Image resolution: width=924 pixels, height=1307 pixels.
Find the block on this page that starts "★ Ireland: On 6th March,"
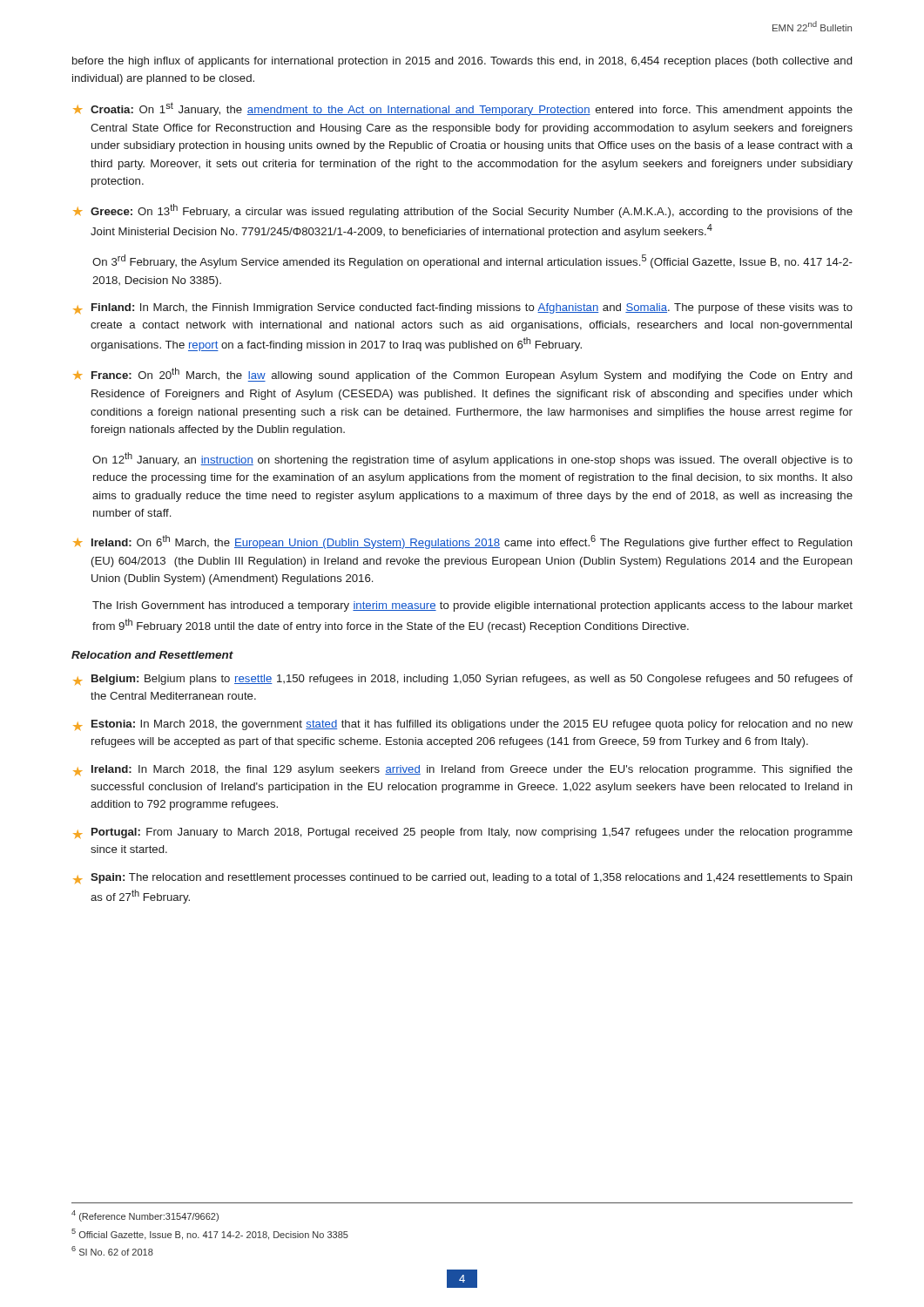tap(462, 559)
